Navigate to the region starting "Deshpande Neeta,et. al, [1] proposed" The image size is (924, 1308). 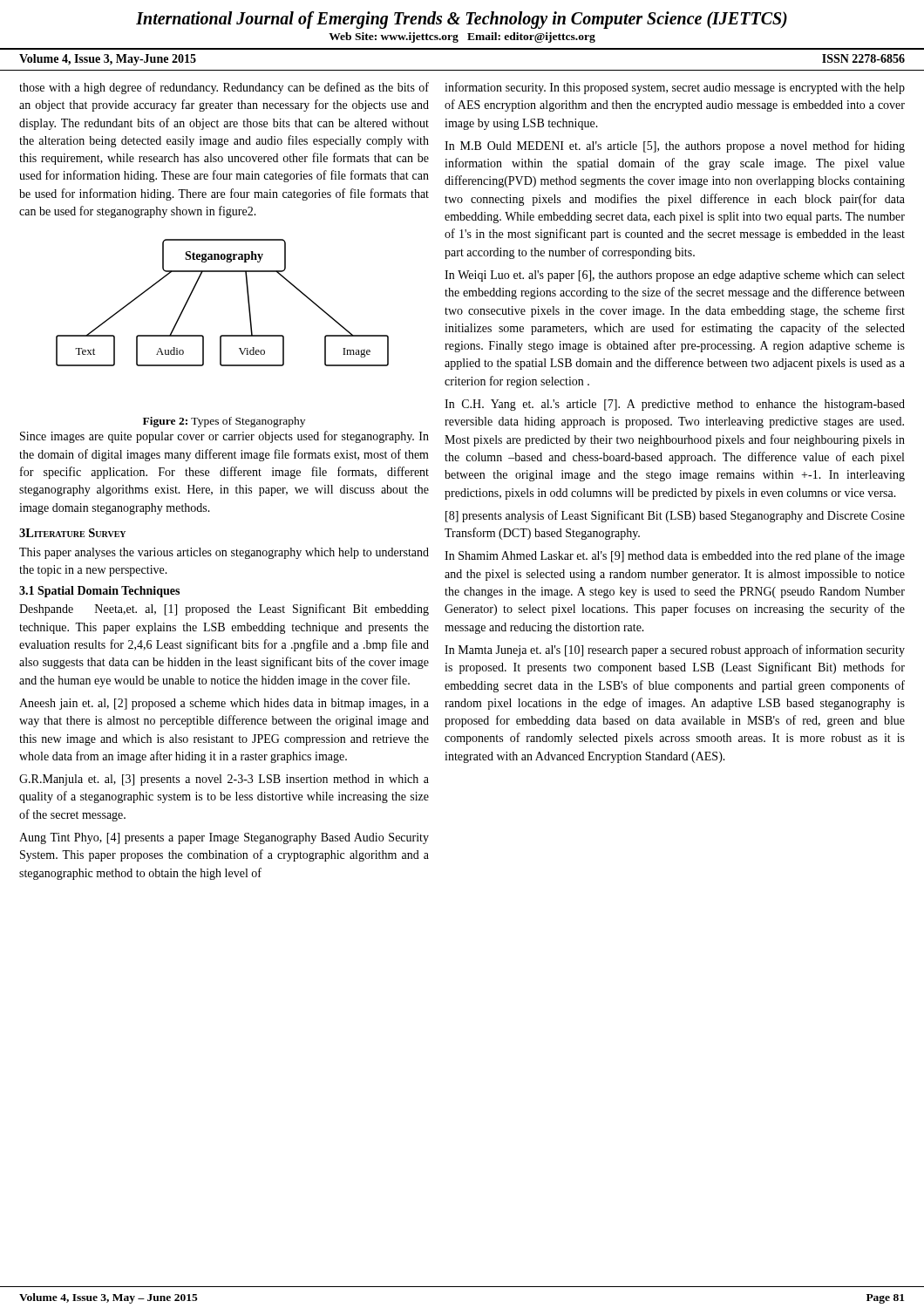click(x=224, y=645)
